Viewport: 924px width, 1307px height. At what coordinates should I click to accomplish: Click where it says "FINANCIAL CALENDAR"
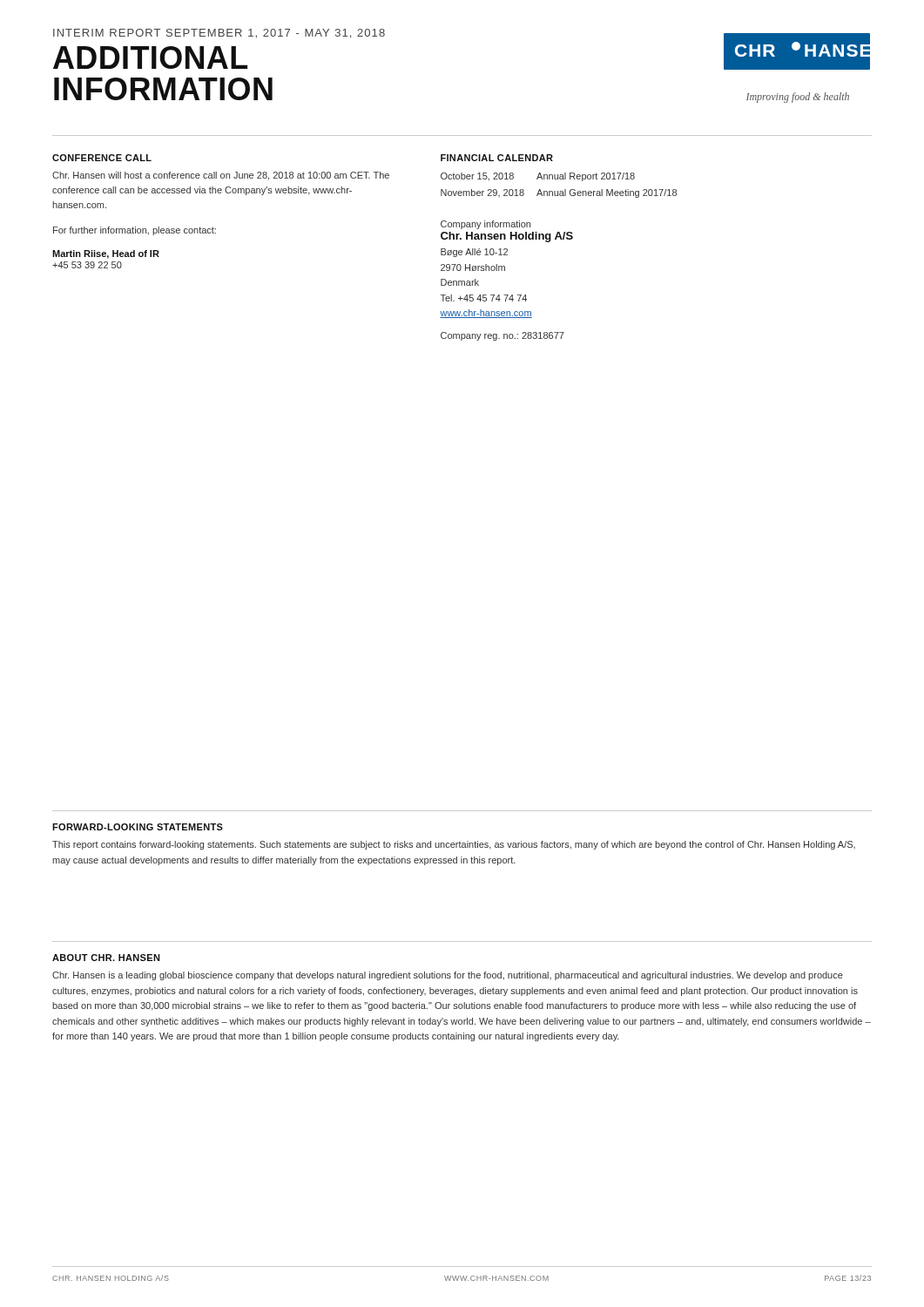pyautogui.click(x=497, y=158)
